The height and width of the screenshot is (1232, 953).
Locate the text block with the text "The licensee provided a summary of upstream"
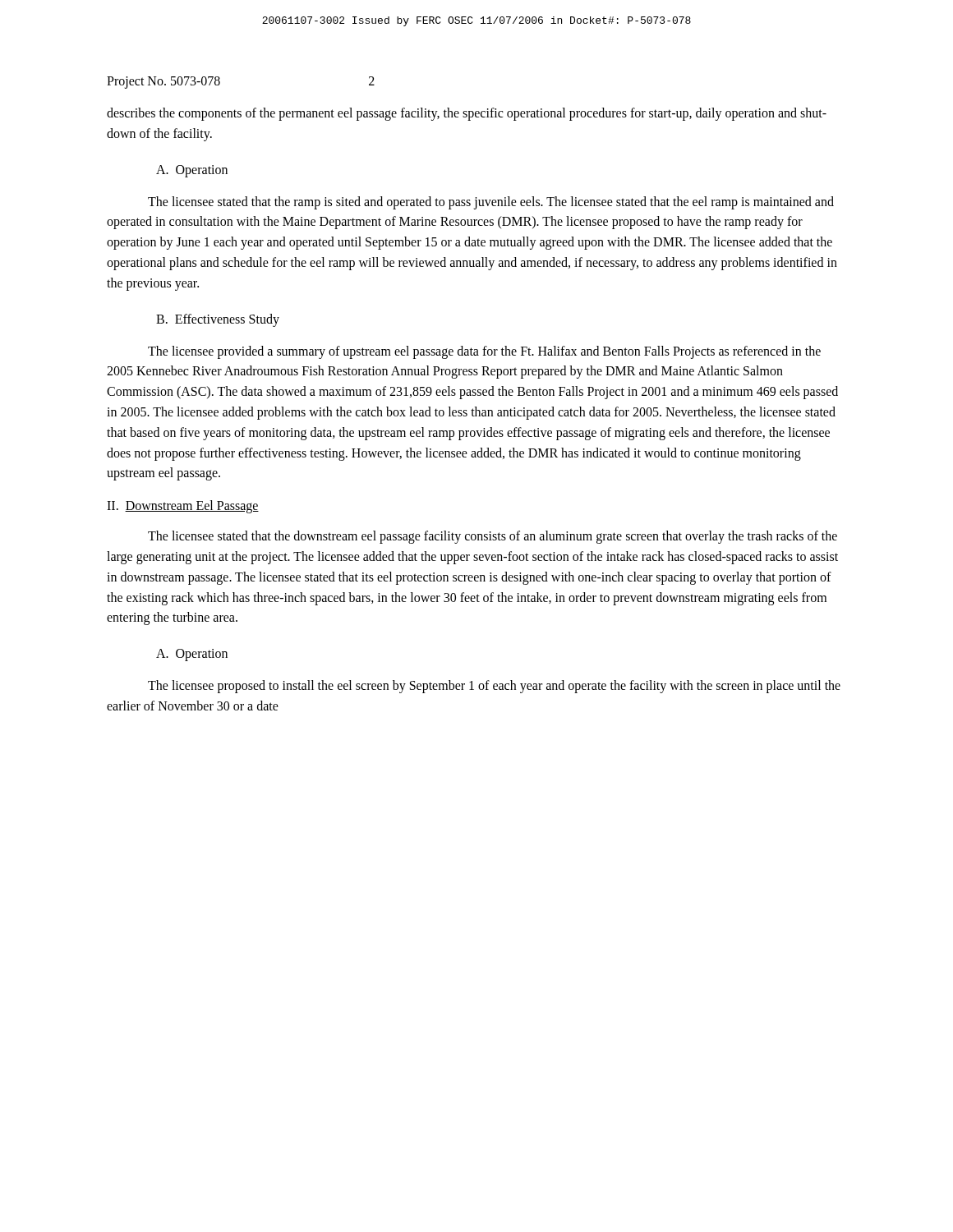click(476, 413)
